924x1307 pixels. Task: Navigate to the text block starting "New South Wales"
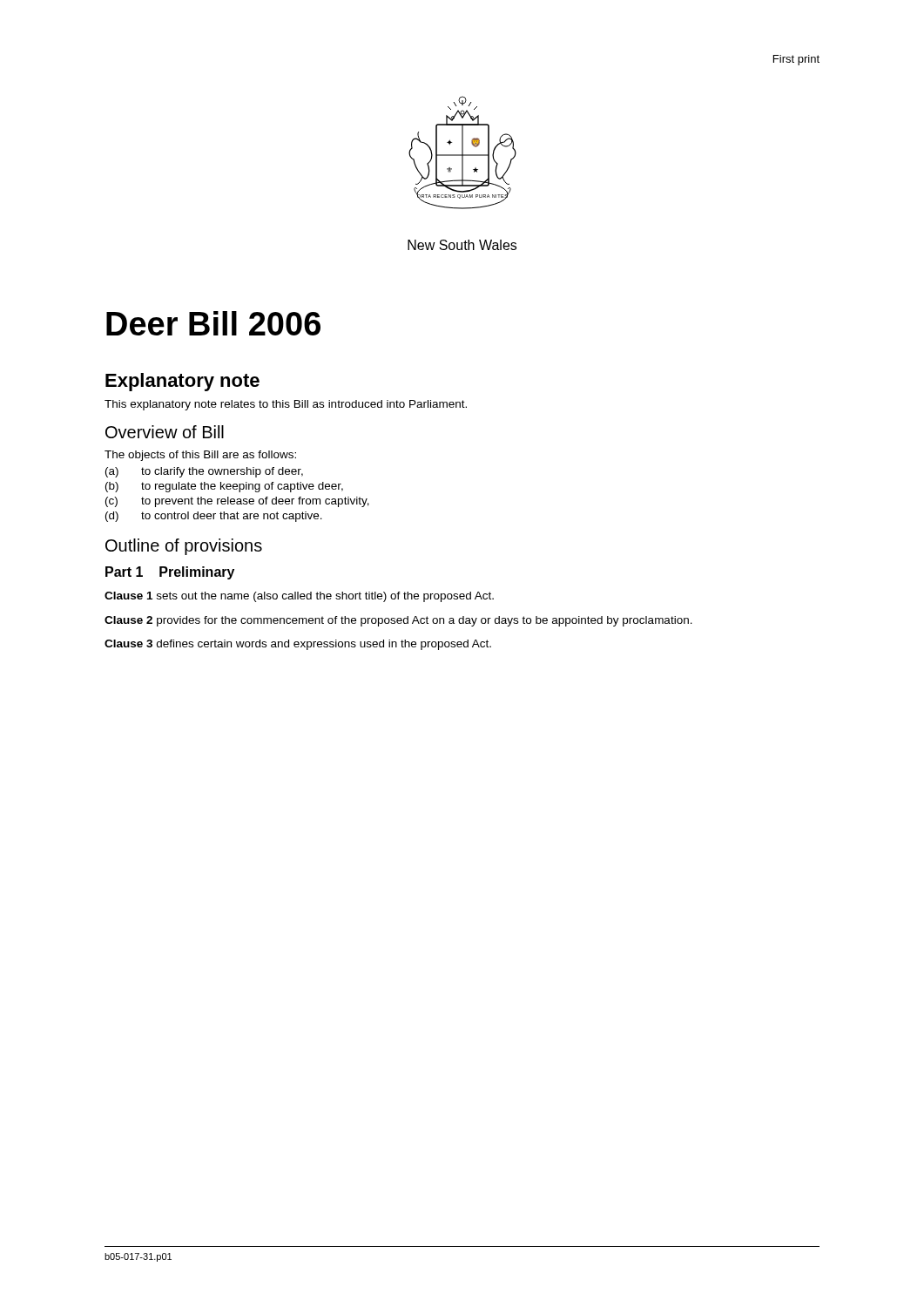coord(462,245)
